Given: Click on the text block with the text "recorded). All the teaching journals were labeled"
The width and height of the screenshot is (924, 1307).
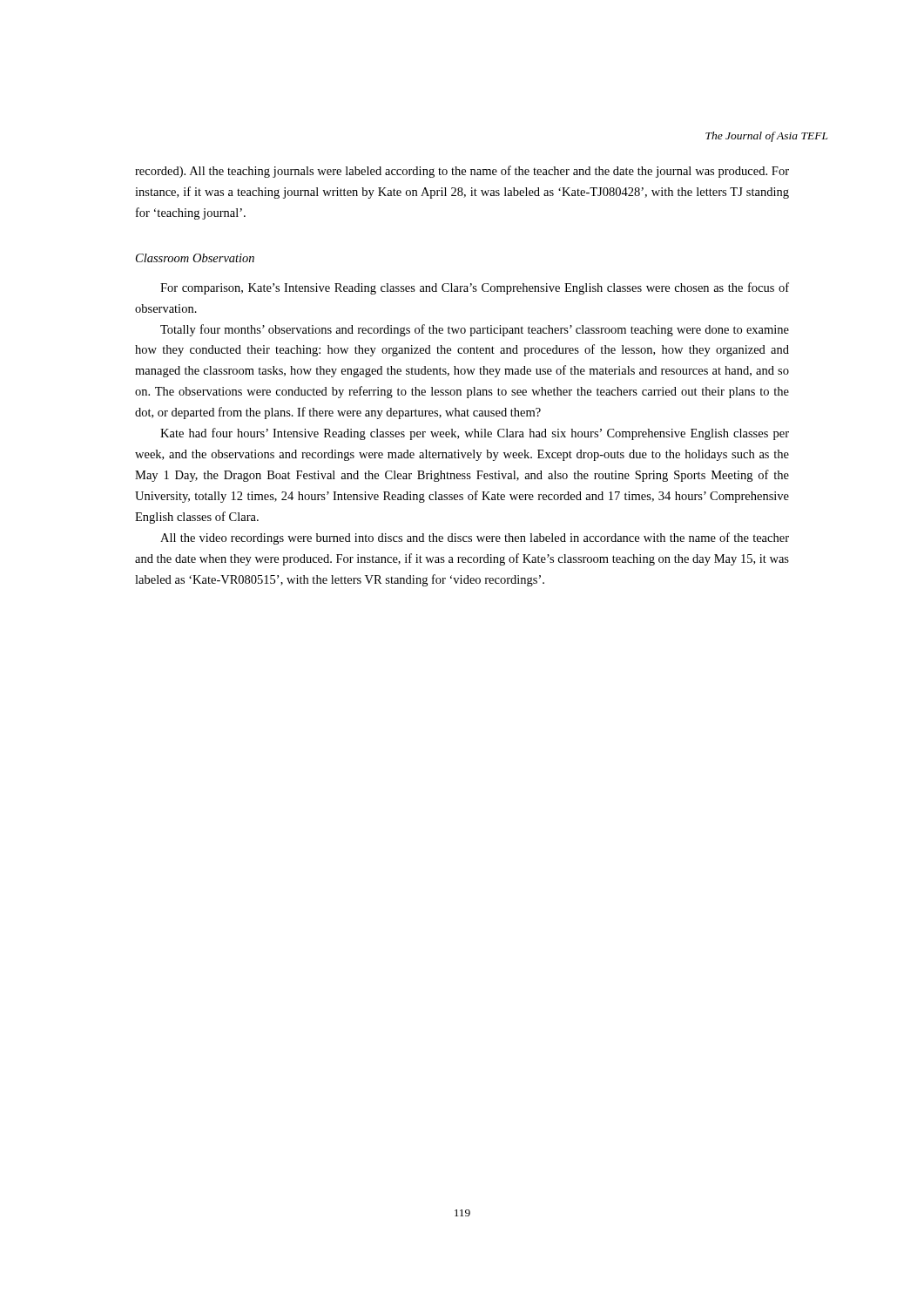Looking at the screenshot, I should point(462,192).
